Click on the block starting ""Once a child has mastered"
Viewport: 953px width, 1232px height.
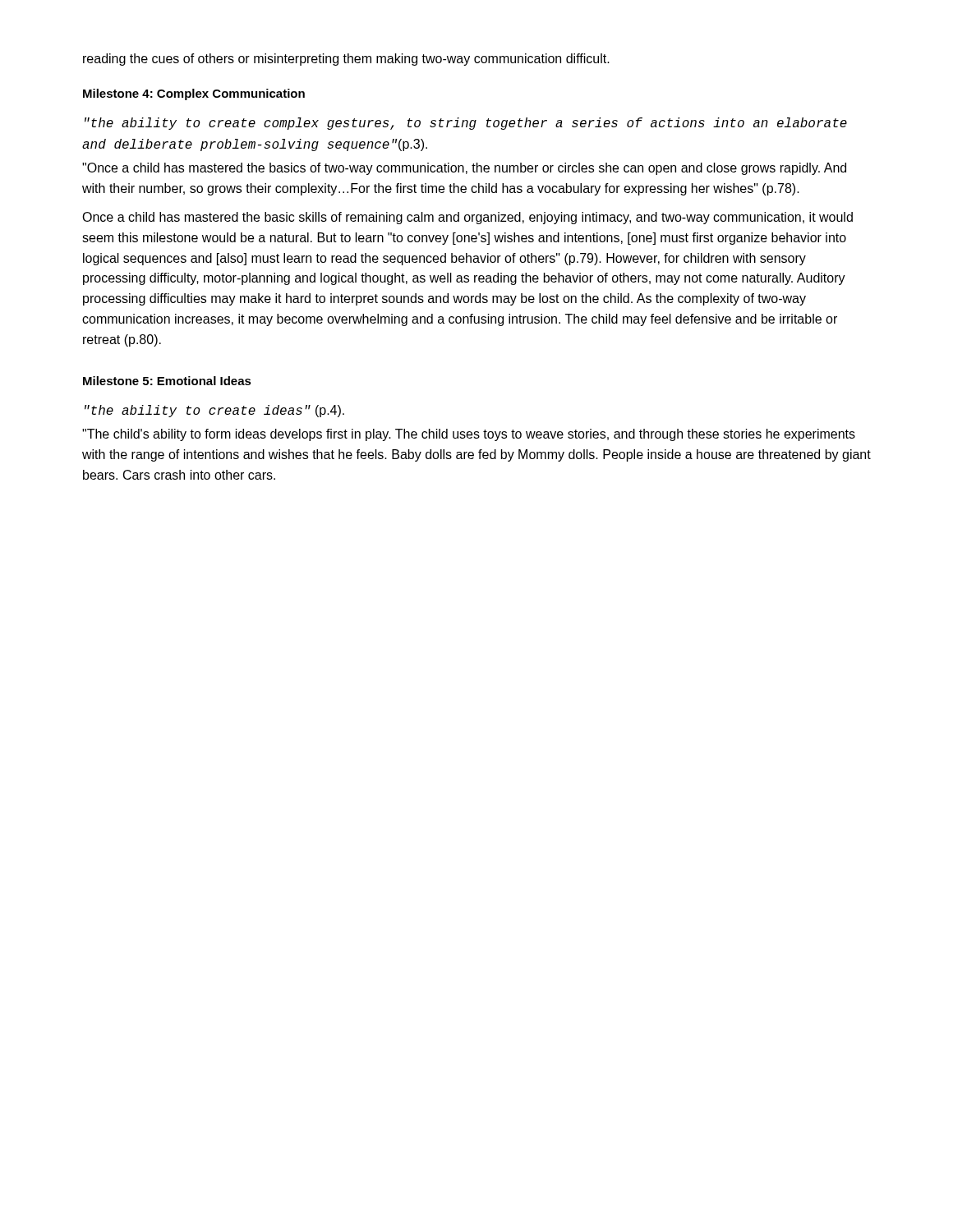click(465, 178)
